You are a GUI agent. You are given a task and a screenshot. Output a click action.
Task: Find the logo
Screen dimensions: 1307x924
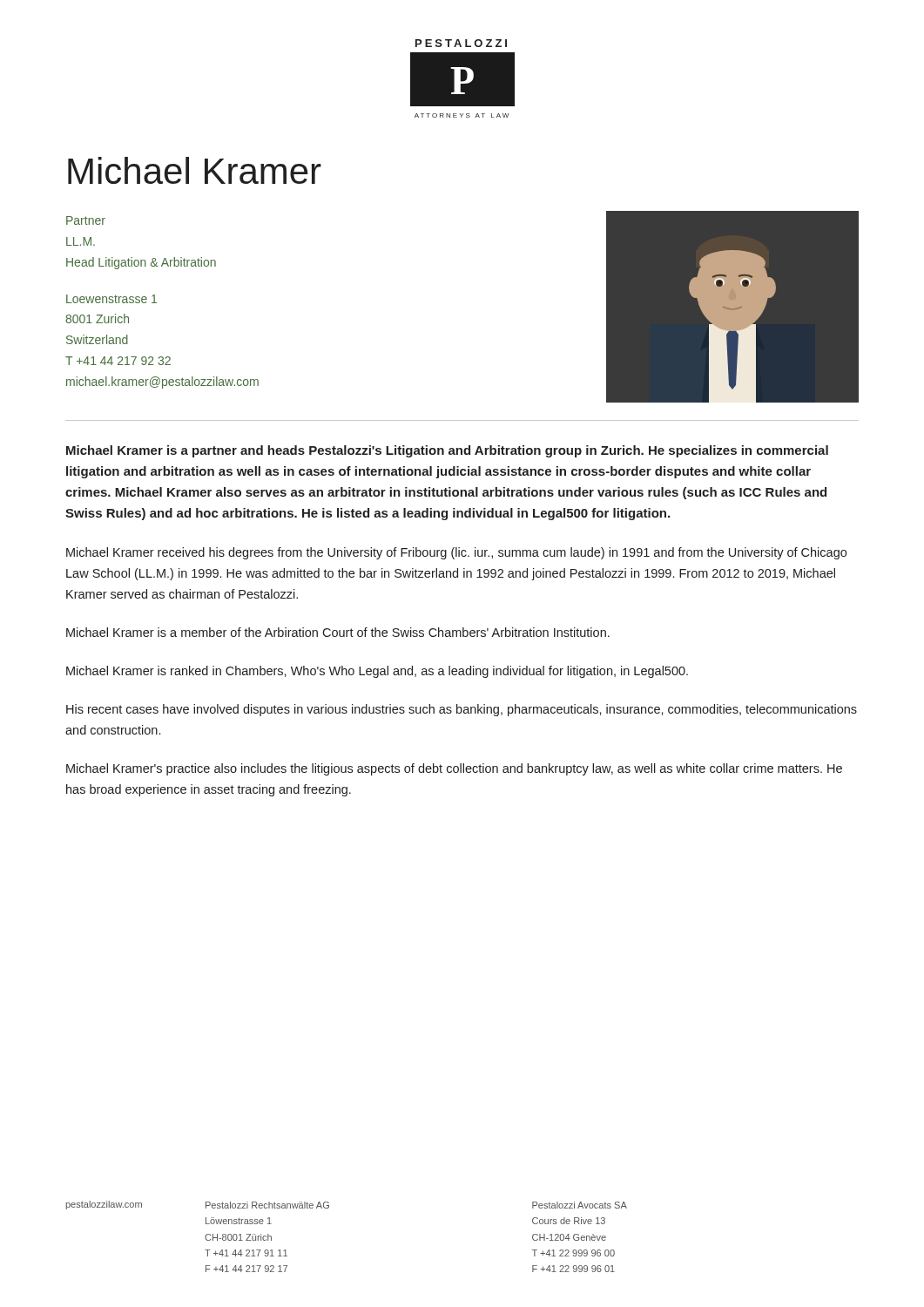point(462,63)
